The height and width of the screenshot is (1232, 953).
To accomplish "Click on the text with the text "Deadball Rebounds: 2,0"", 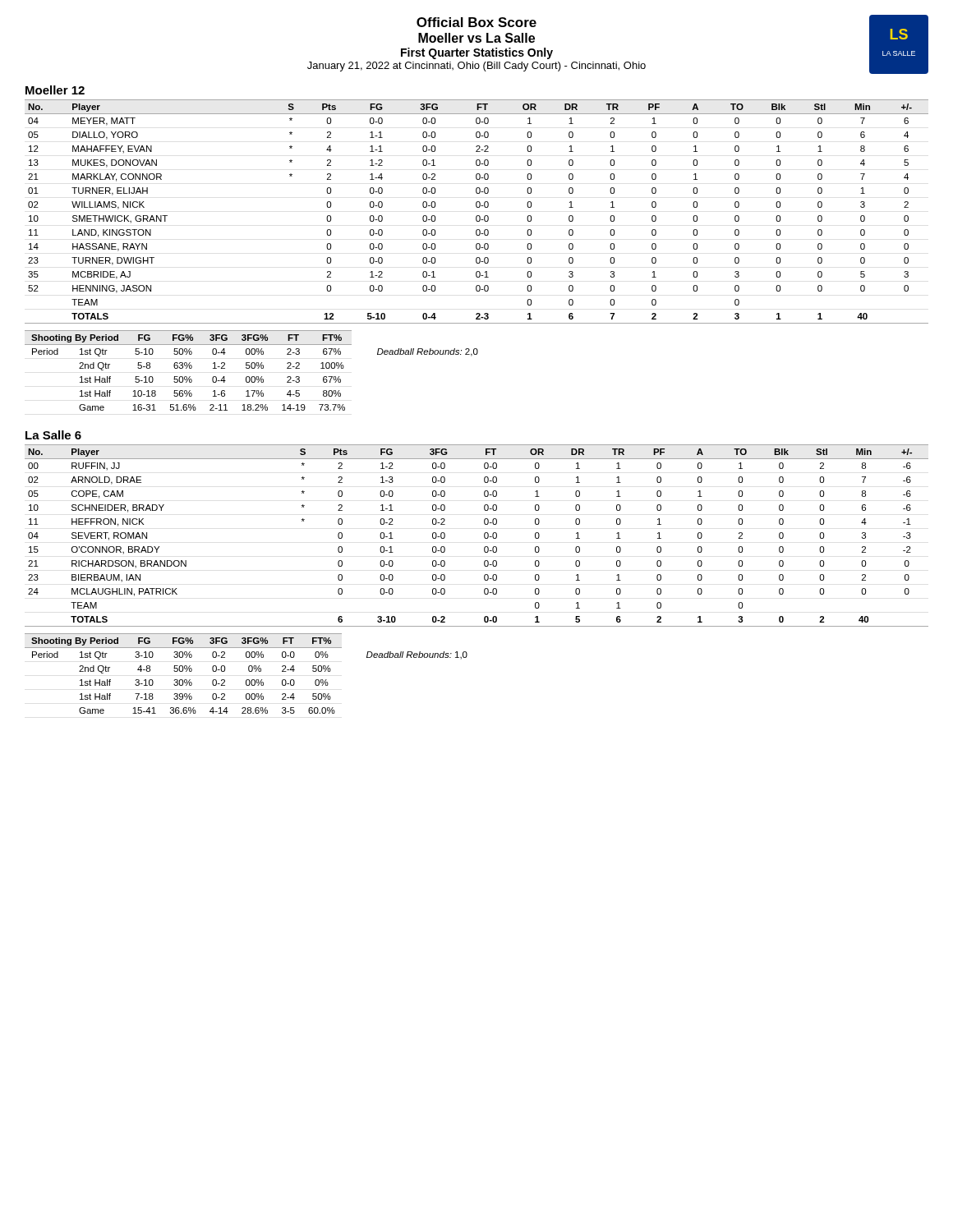I will 427,351.
